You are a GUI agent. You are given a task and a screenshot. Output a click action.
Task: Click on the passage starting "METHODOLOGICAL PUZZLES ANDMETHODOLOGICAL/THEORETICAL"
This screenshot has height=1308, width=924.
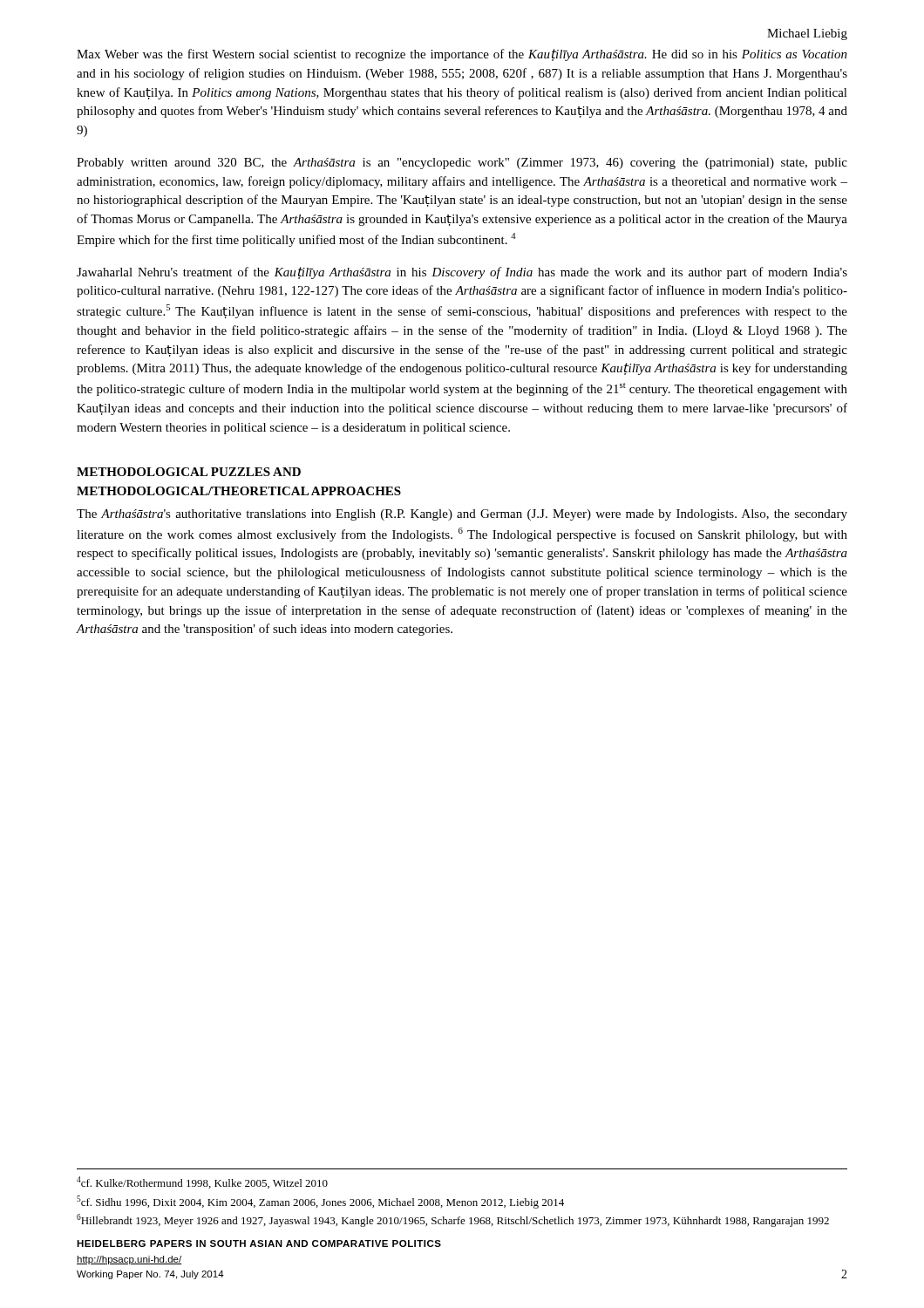189,472
